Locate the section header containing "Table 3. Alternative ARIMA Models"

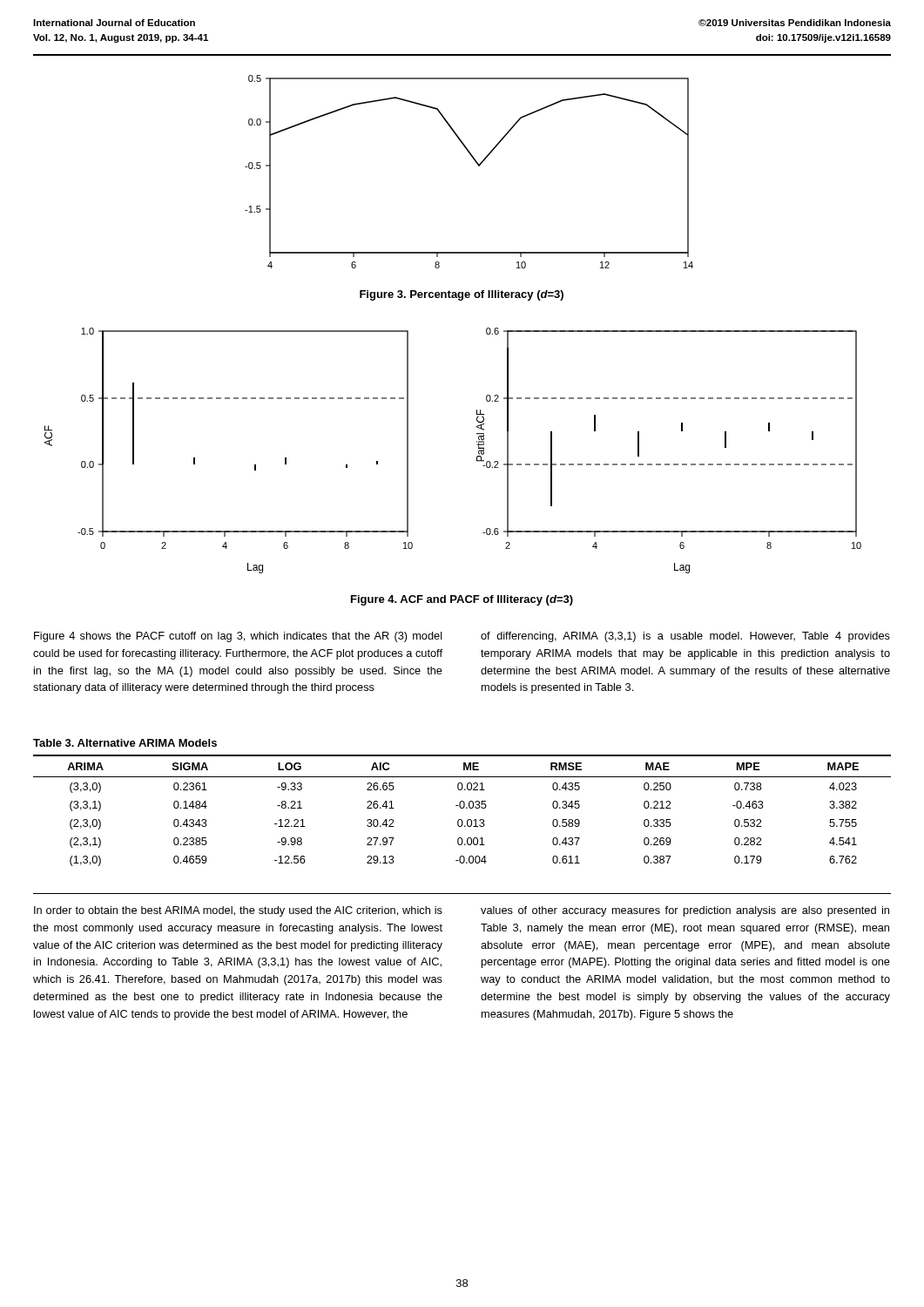click(x=125, y=743)
